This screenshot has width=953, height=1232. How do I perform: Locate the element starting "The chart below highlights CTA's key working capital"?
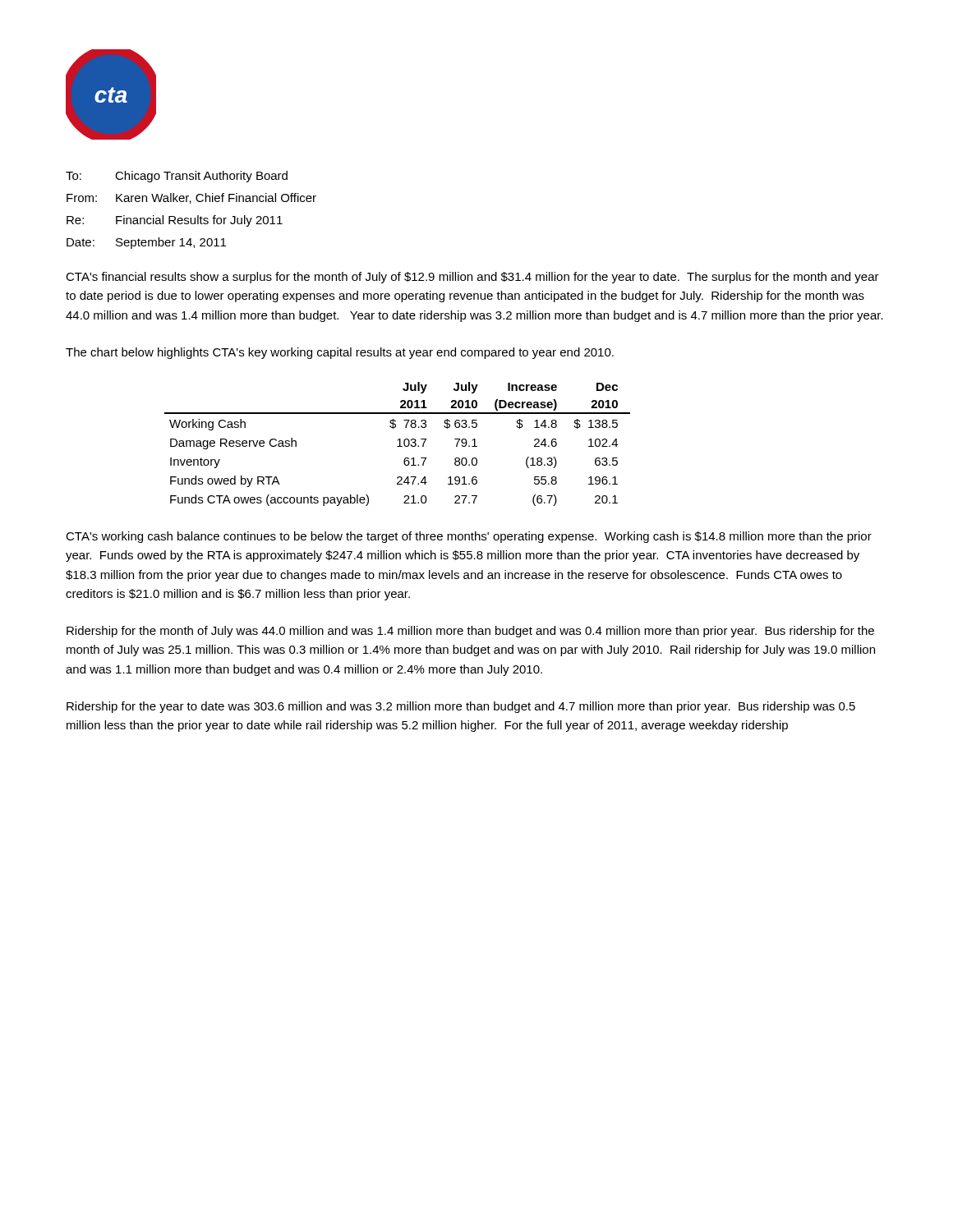coord(340,352)
